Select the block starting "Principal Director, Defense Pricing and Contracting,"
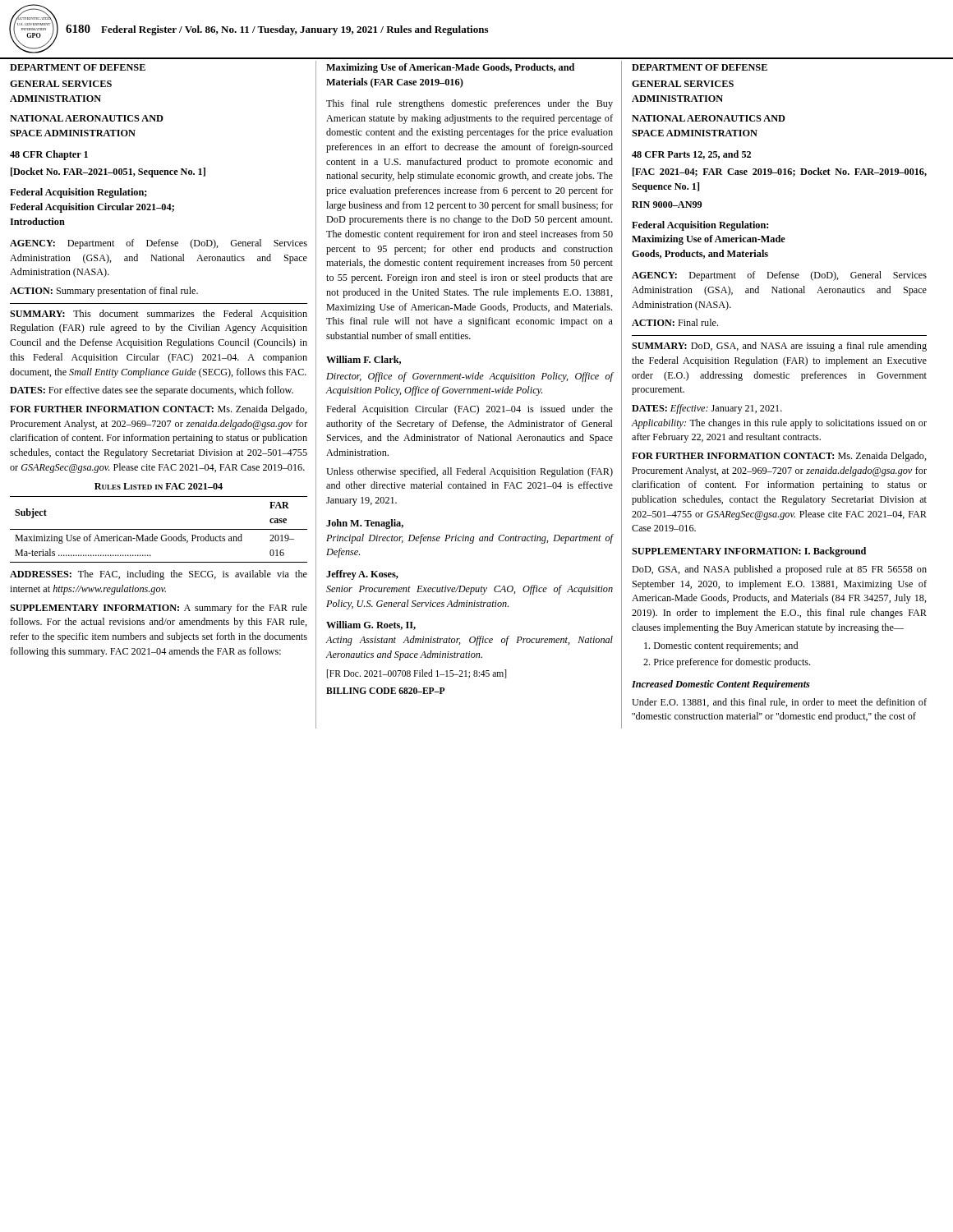The width and height of the screenshot is (953, 1232). [x=469, y=546]
